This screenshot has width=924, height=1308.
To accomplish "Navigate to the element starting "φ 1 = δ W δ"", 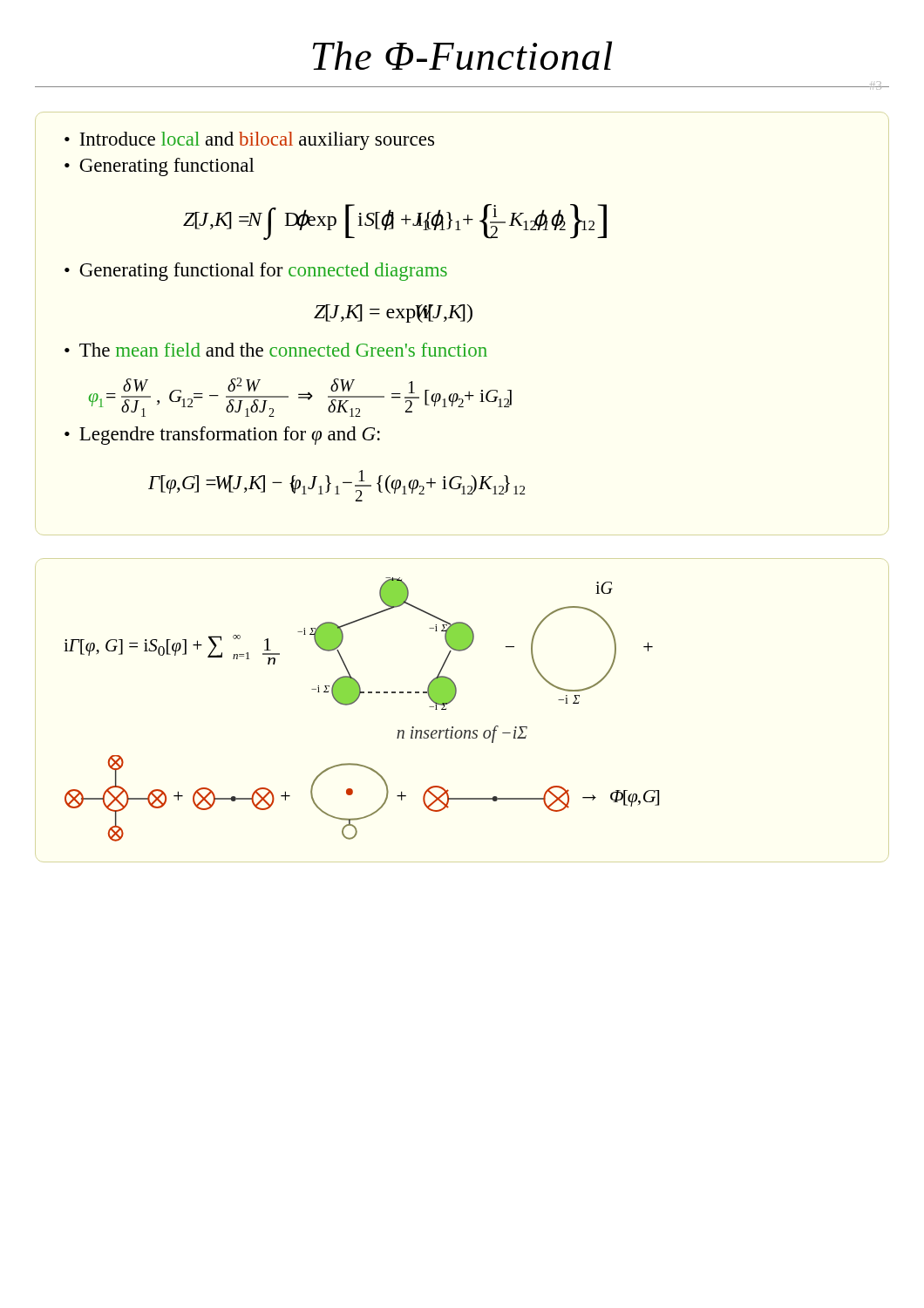I will 480,394.
